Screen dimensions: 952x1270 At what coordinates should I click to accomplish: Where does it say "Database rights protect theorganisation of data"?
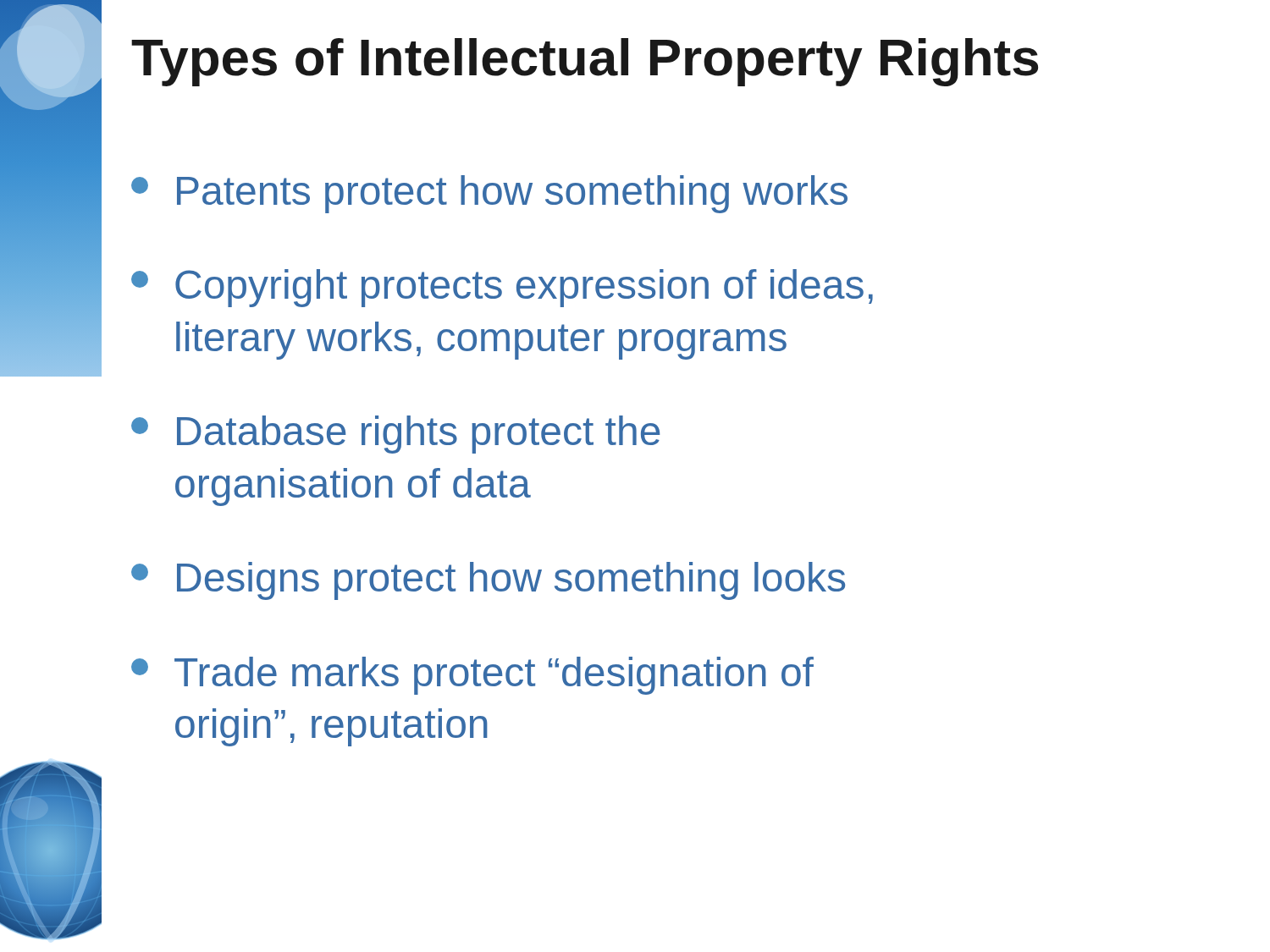pyautogui.click(x=396, y=458)
